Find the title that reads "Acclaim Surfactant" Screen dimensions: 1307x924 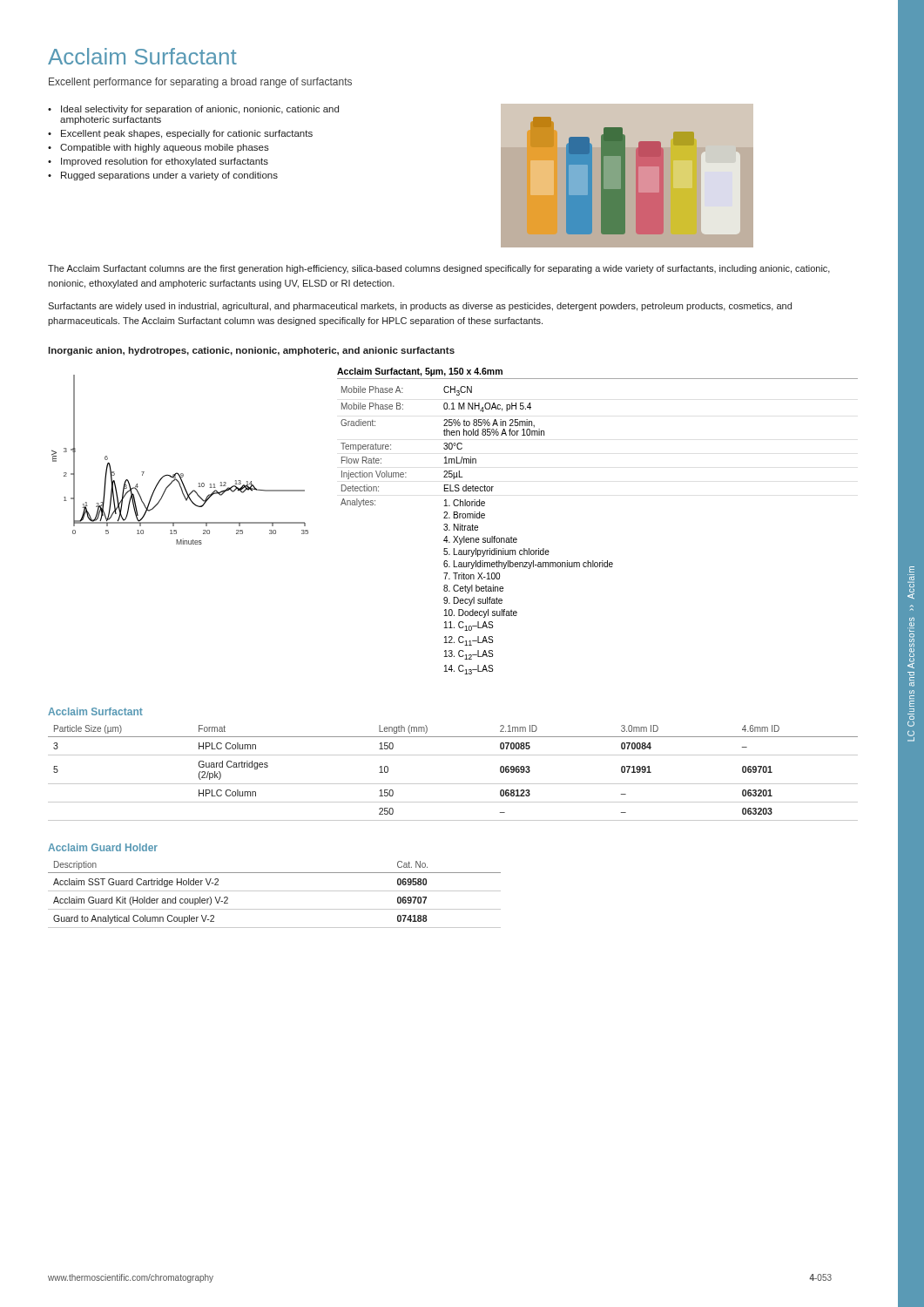[142, 57]
